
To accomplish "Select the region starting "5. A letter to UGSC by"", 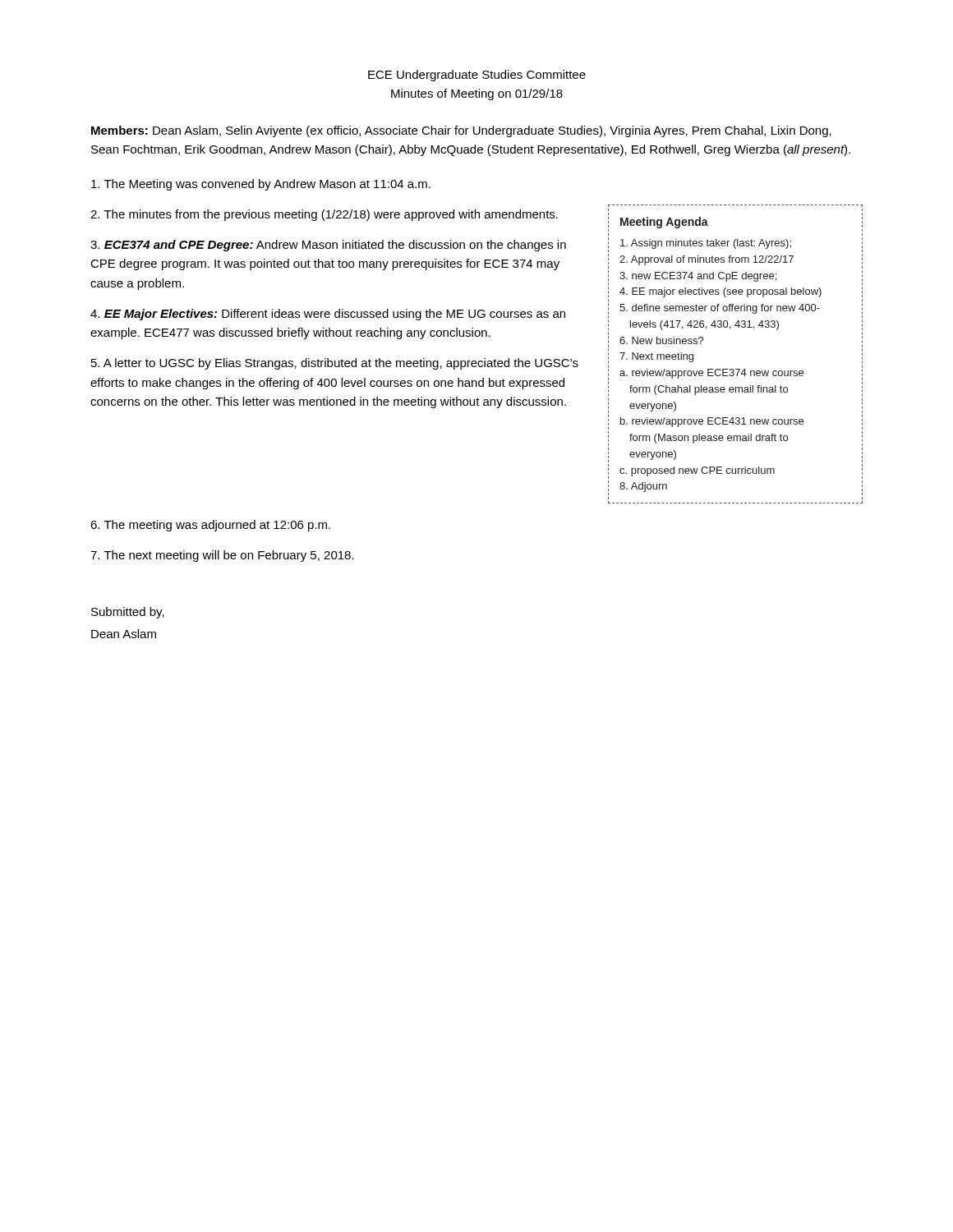I will click(x=334, y=382).
